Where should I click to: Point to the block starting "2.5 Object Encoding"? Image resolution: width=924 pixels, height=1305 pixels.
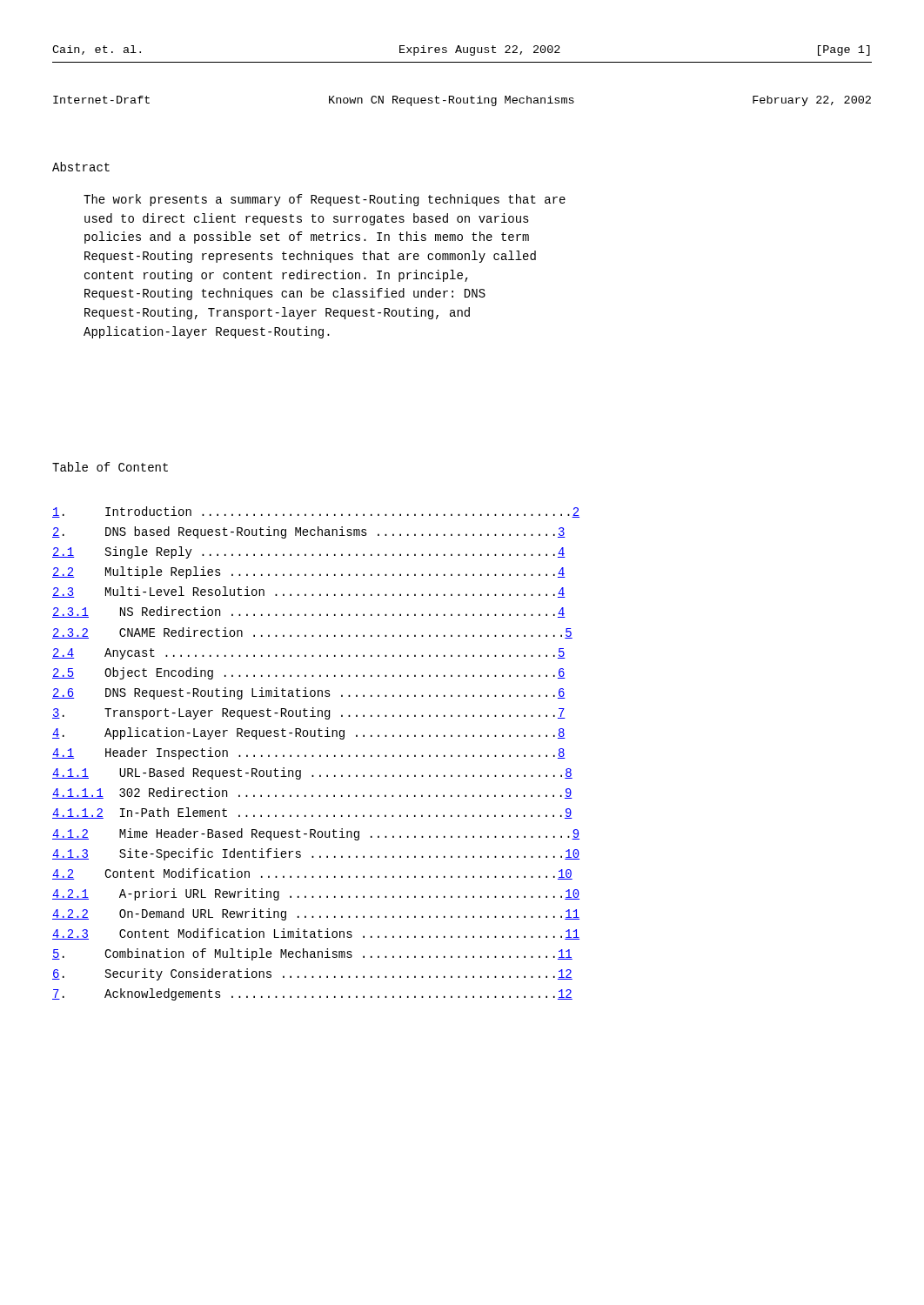pyautogui.click(x=309, y=674)
